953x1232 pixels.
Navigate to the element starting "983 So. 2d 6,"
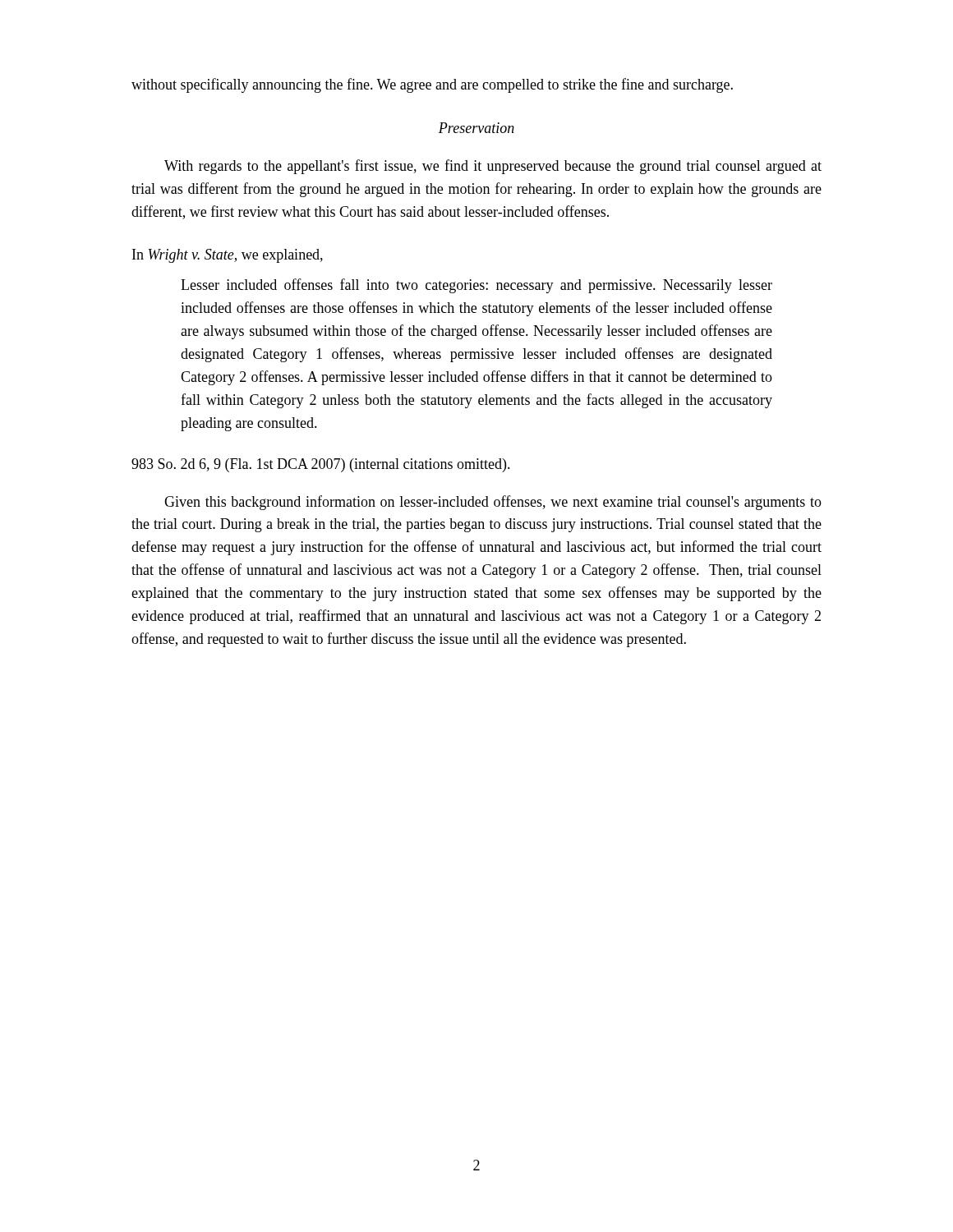point(321,464)
